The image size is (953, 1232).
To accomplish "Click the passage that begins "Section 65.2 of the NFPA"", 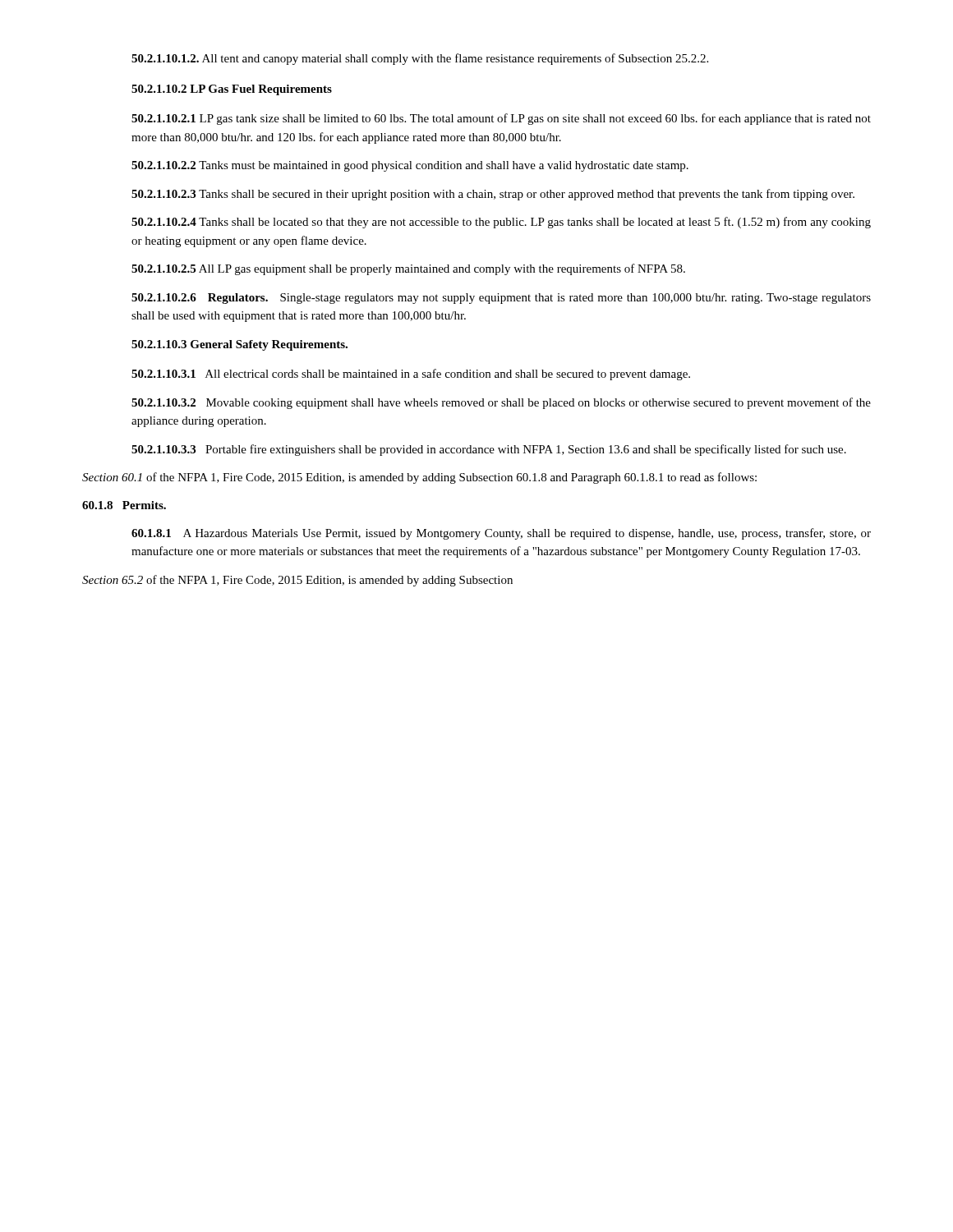I will (476, 580).
